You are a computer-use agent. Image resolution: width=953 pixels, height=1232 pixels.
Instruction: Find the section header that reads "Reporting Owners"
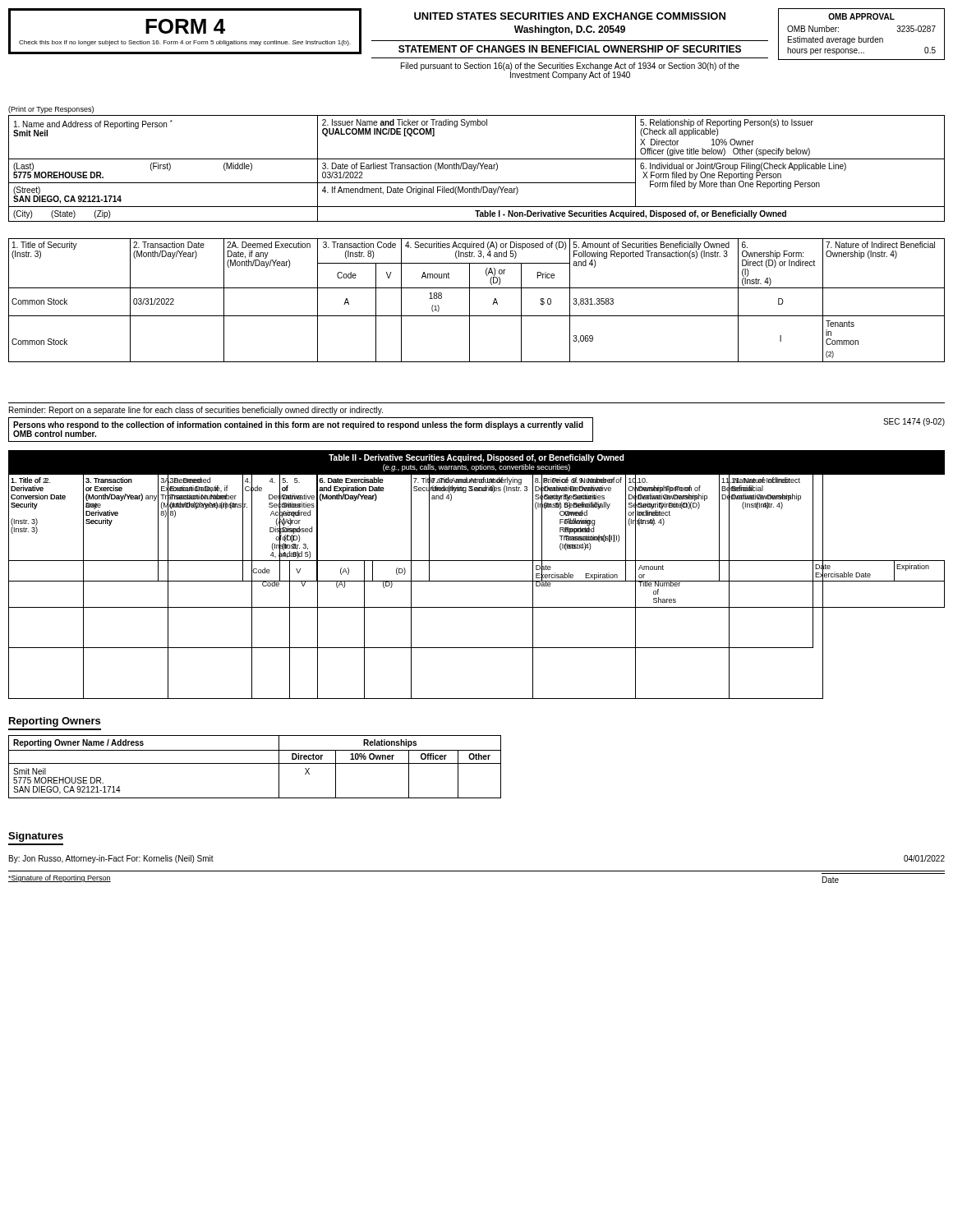(x=55, y=721)
